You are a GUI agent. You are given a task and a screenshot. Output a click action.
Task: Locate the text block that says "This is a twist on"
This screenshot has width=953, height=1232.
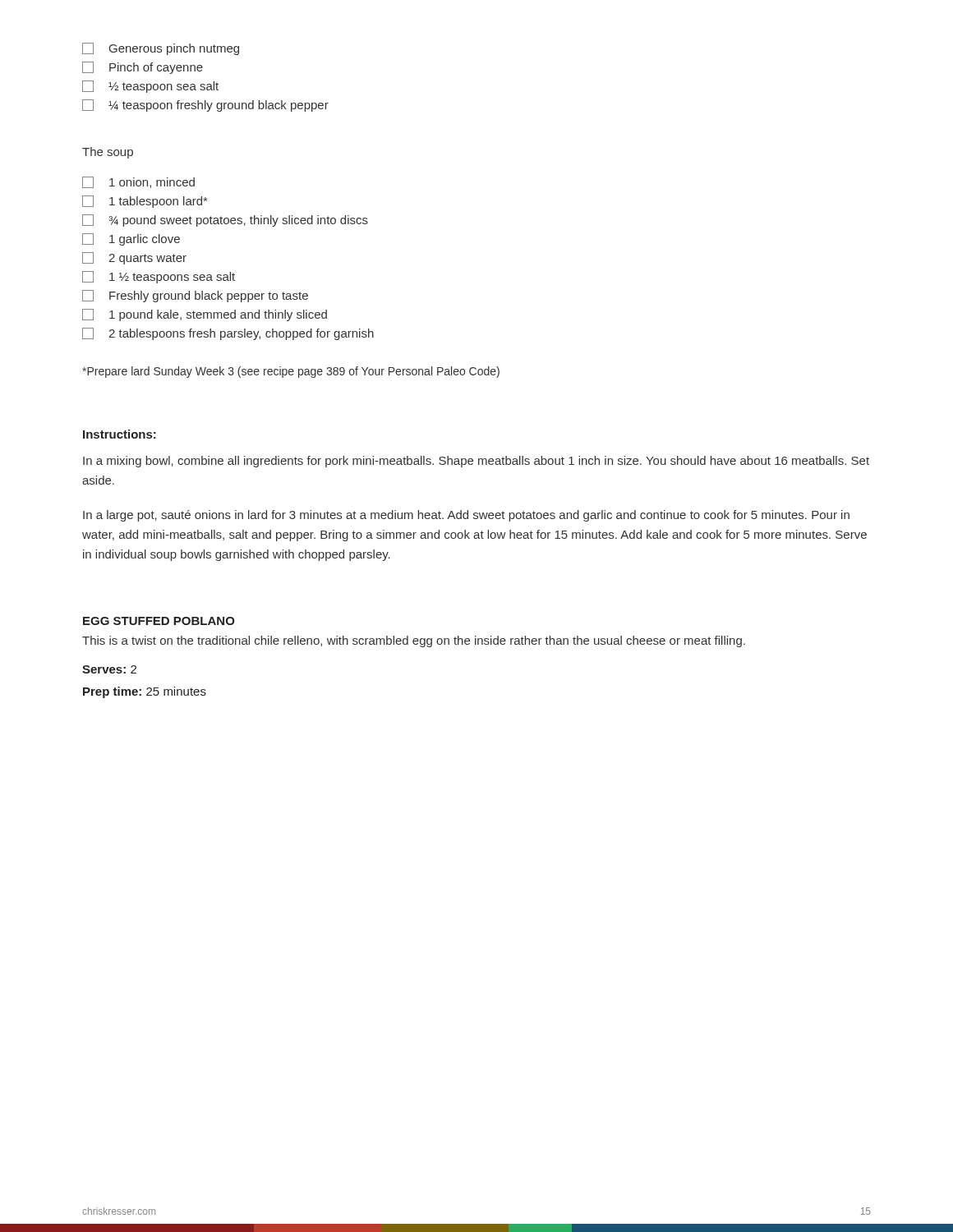414,640
